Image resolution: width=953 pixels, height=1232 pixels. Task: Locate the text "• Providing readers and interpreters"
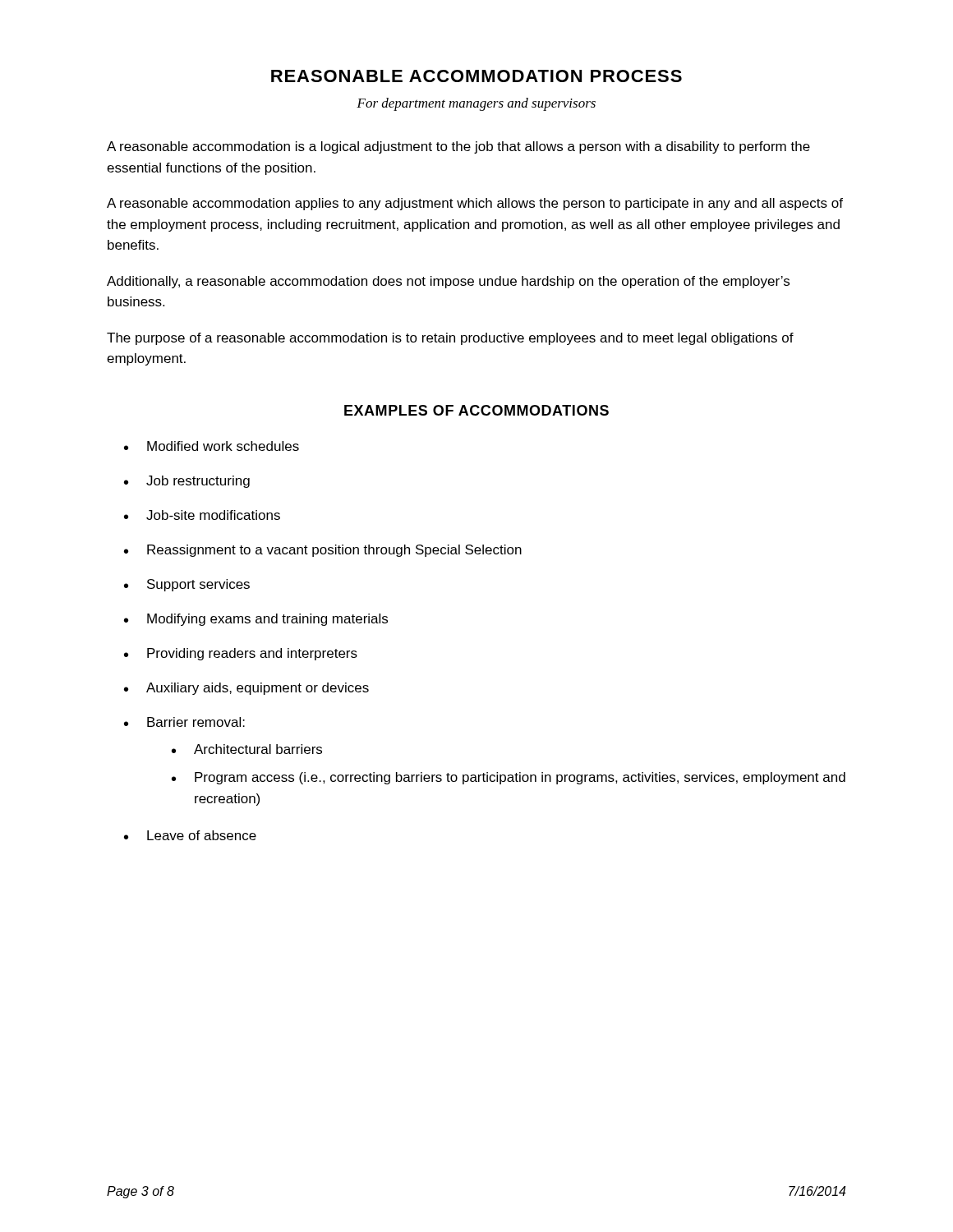coord(241,654)
